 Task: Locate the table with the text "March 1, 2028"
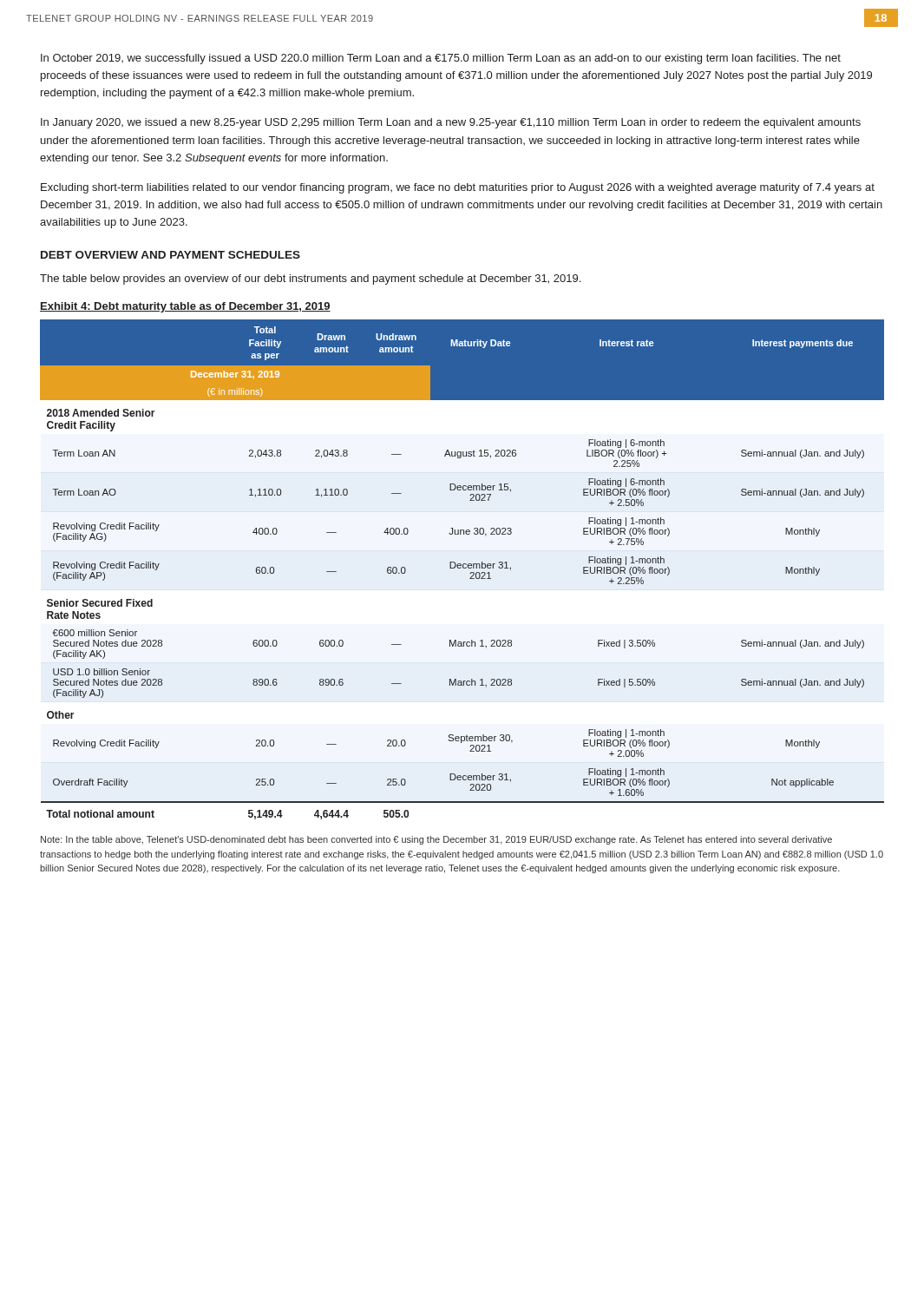(x=462, y=573)
